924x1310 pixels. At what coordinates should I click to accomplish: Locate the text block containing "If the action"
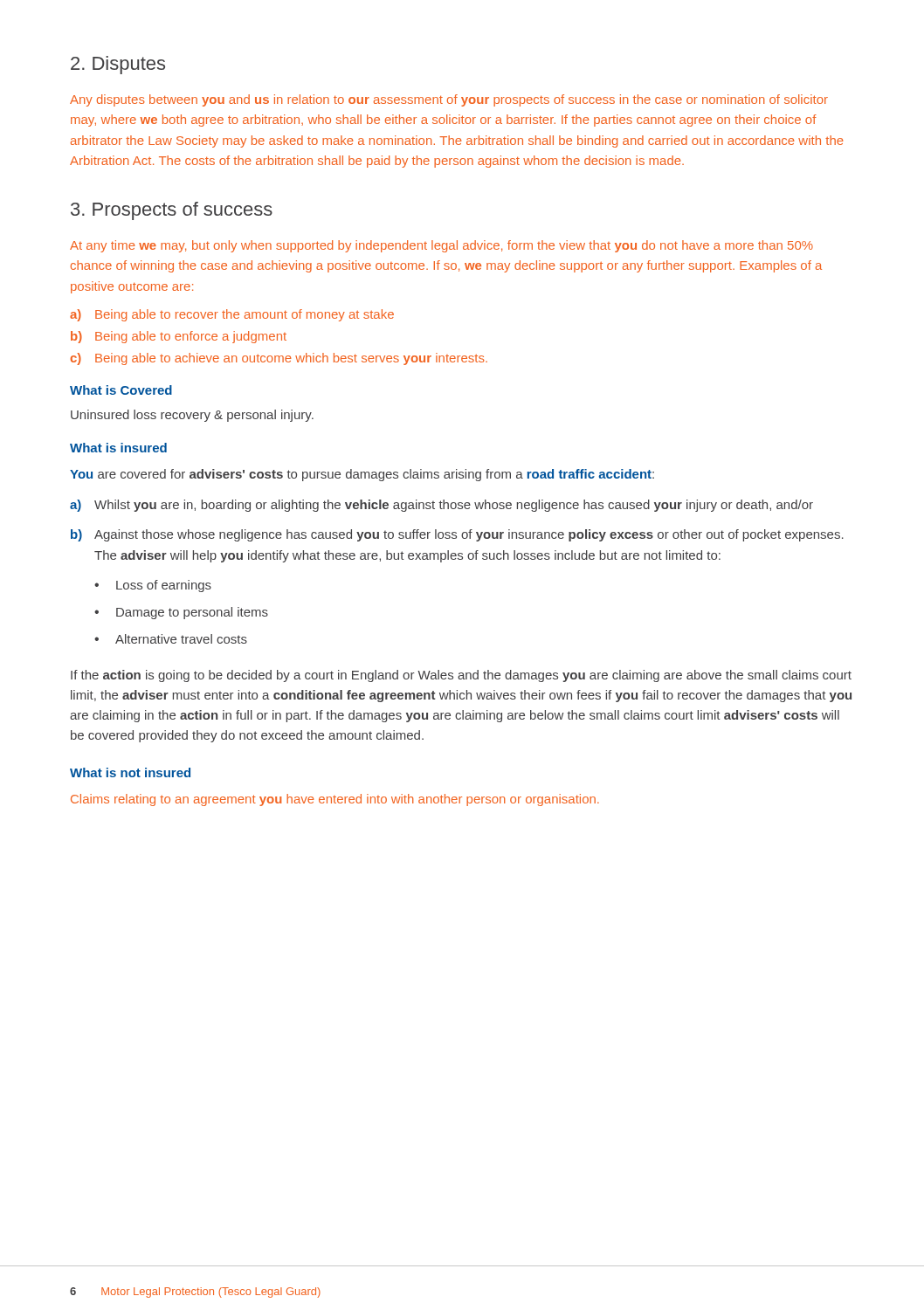click(x=461, y=705)
